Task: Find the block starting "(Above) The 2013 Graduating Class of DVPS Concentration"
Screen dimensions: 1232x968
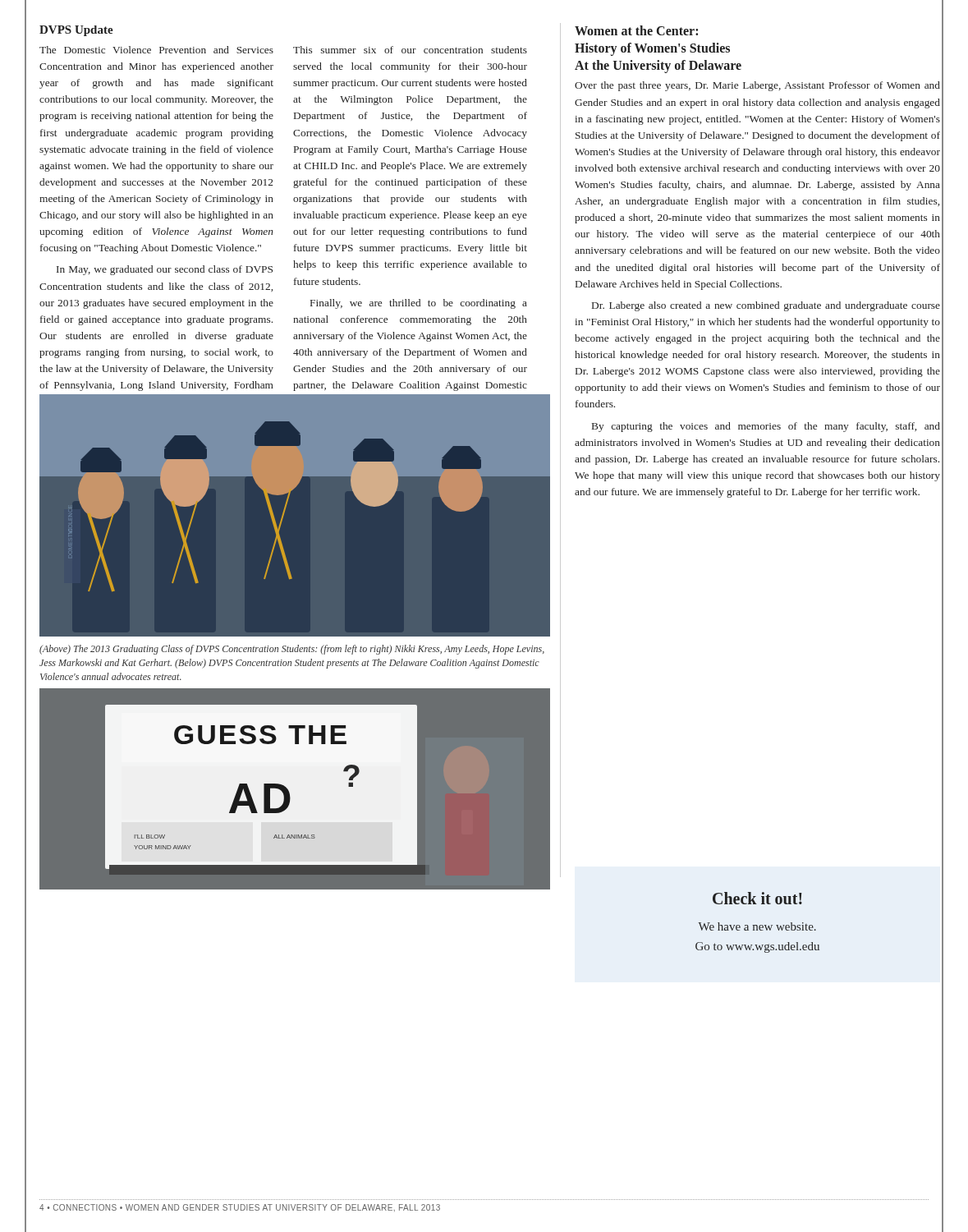Action: (295, 663)
